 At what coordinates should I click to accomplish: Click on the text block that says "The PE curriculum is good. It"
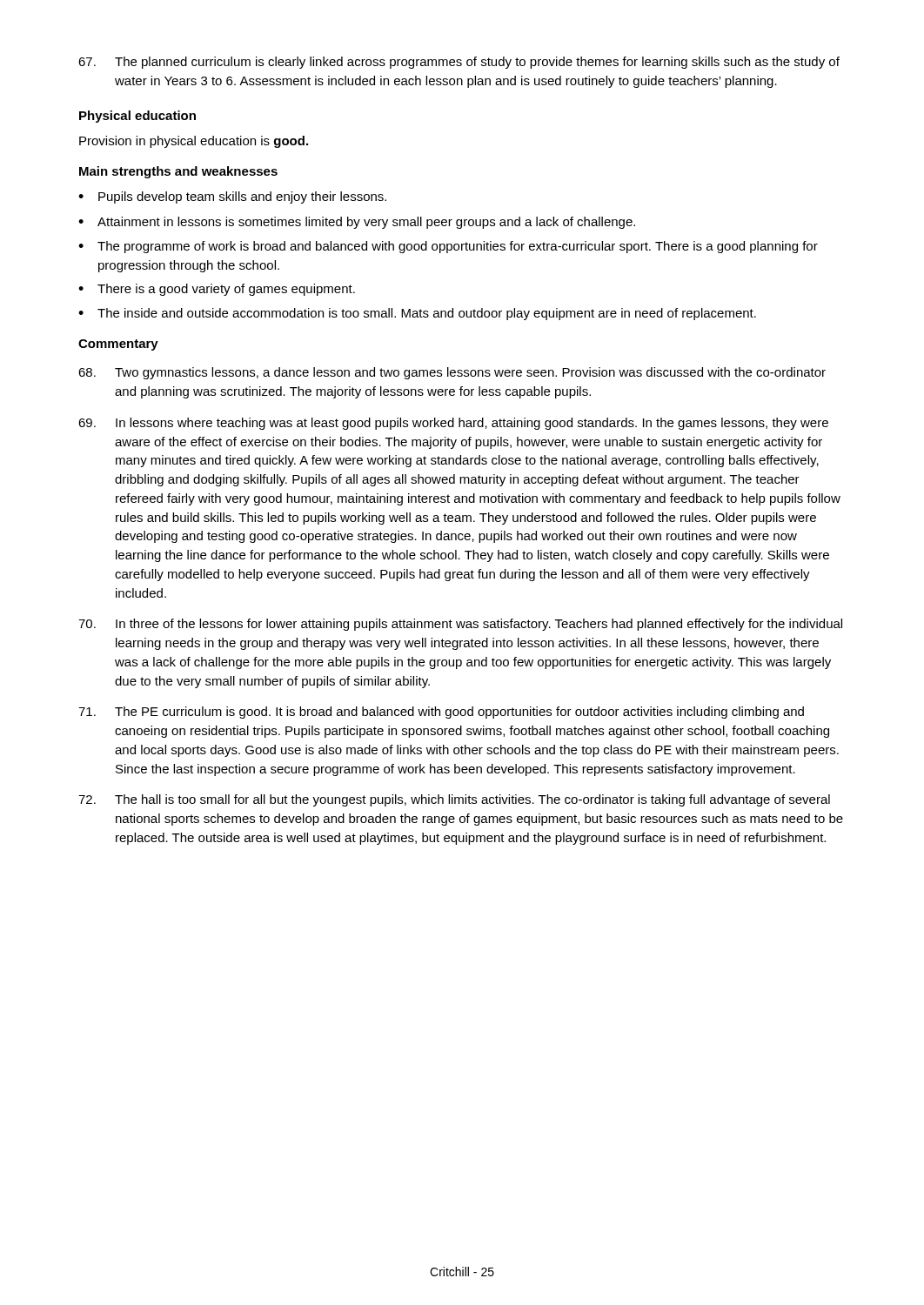pyautogui.click(x=462, y=740)
